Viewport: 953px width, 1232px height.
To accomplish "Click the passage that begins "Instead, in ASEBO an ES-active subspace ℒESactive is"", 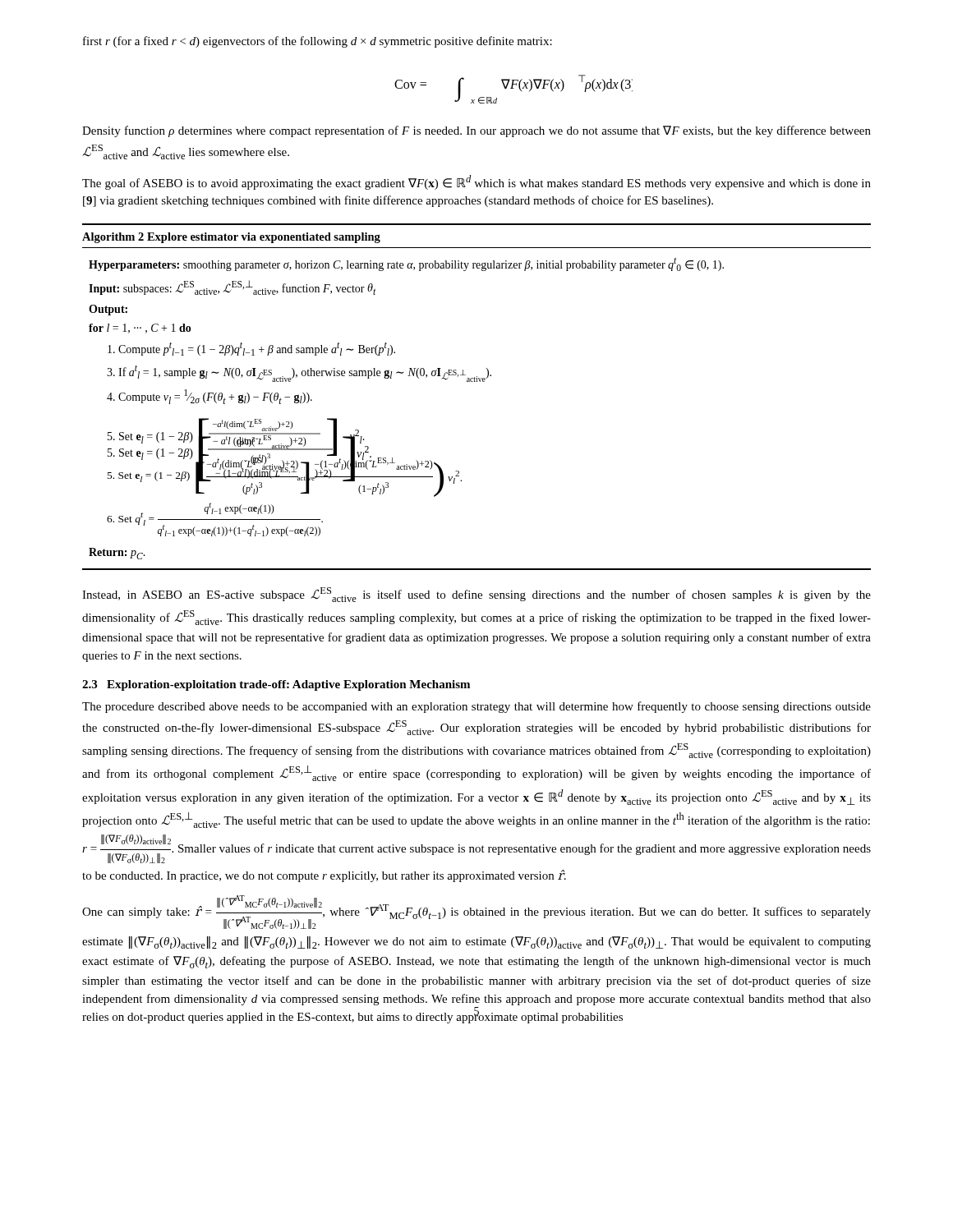I will [476, 623].
